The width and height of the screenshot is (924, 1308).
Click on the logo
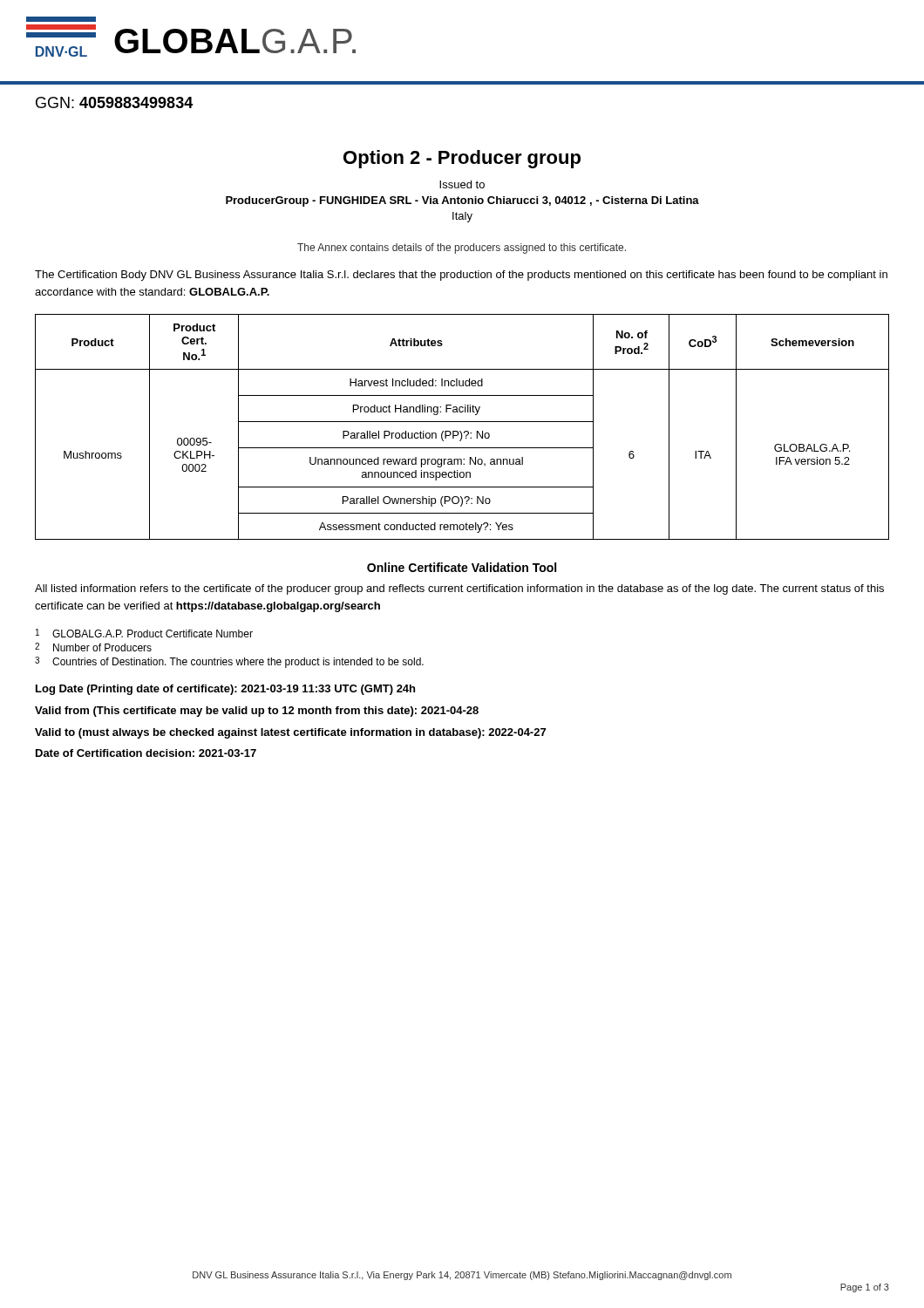pos(61,41)
